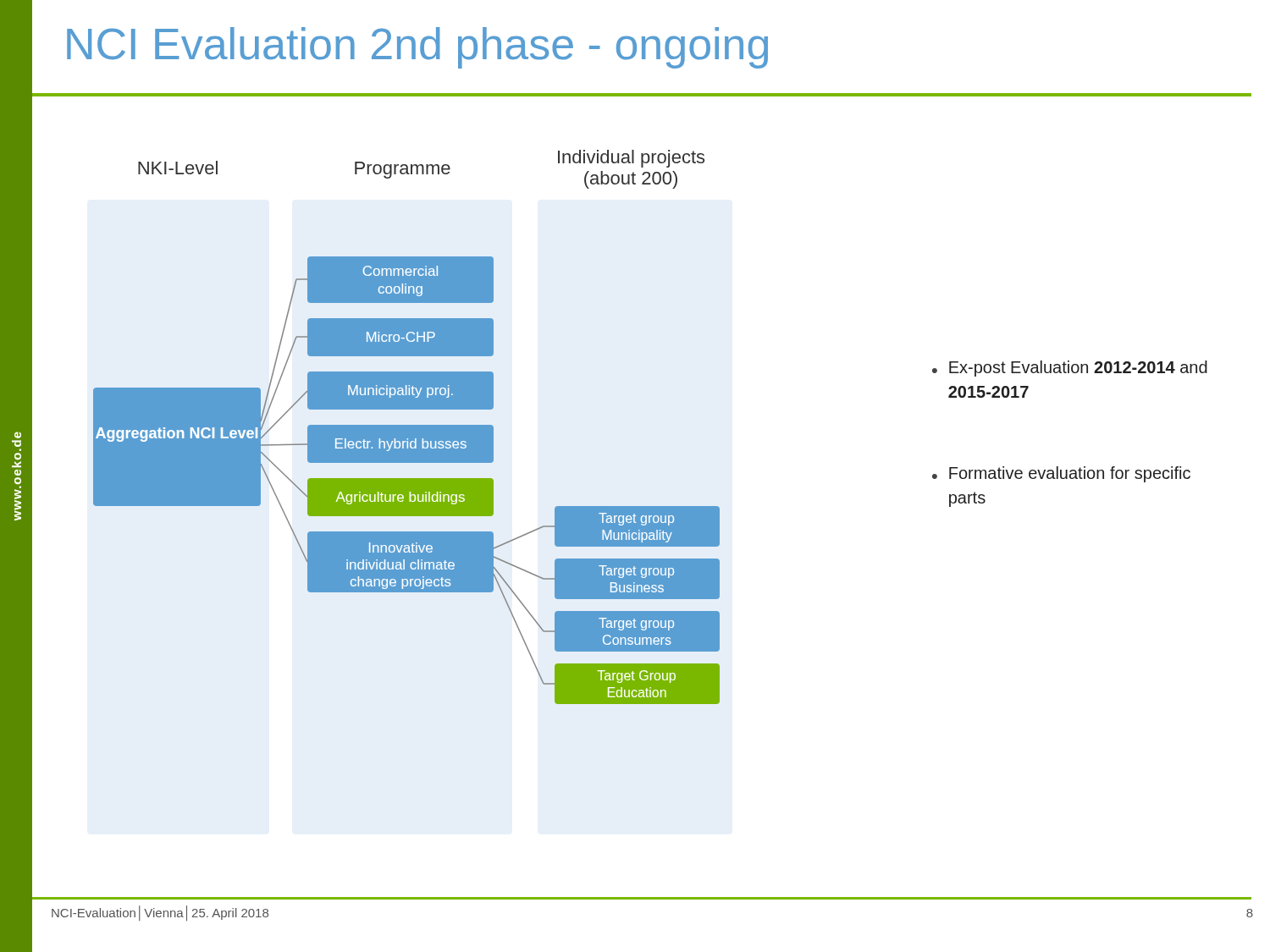
Task: Click on the list item containing "• Ex-post Evaluation 2012-2014 and"
Action: pos(1075,380)
